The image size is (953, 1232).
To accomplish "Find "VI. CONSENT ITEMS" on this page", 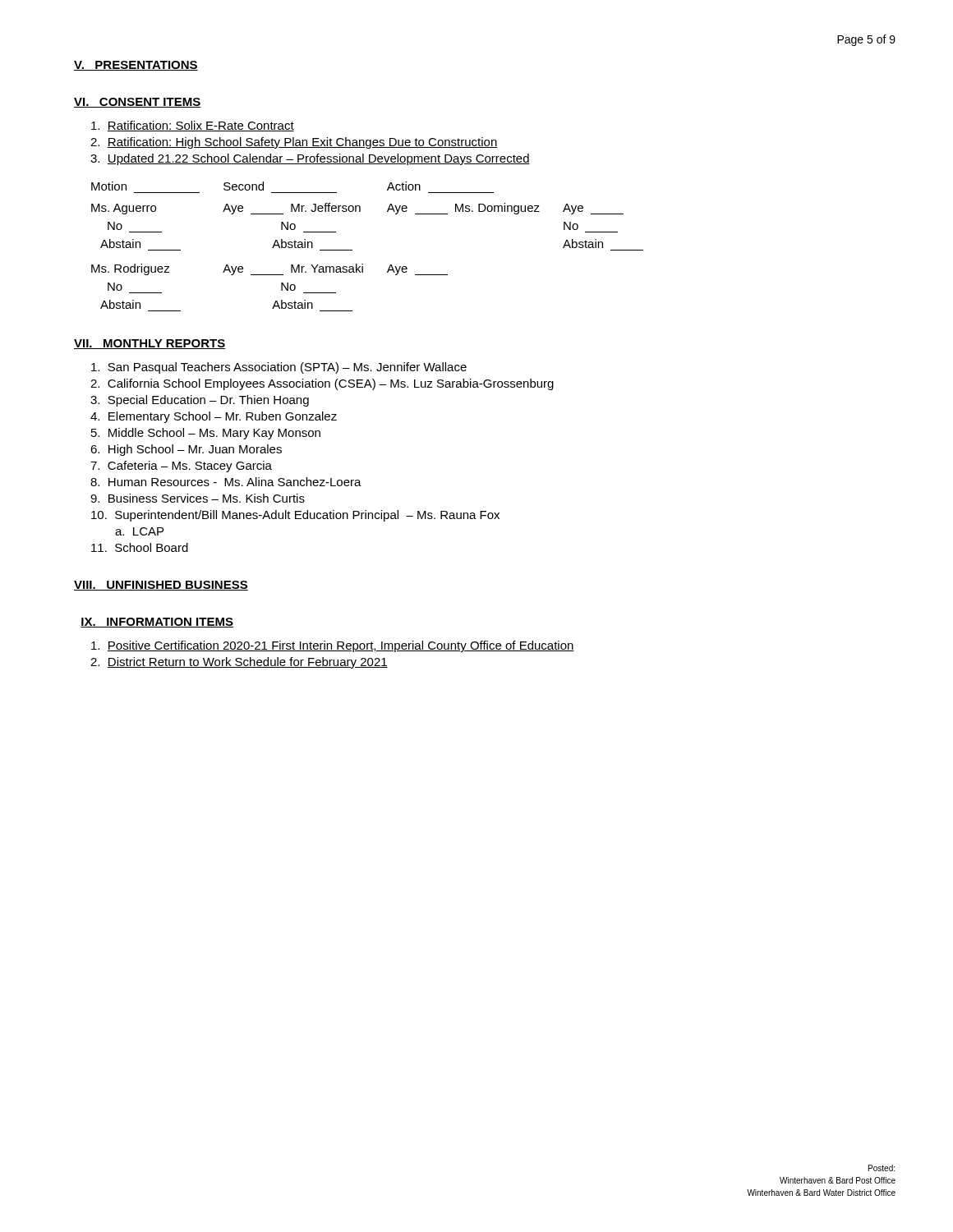I will [137, 101].
